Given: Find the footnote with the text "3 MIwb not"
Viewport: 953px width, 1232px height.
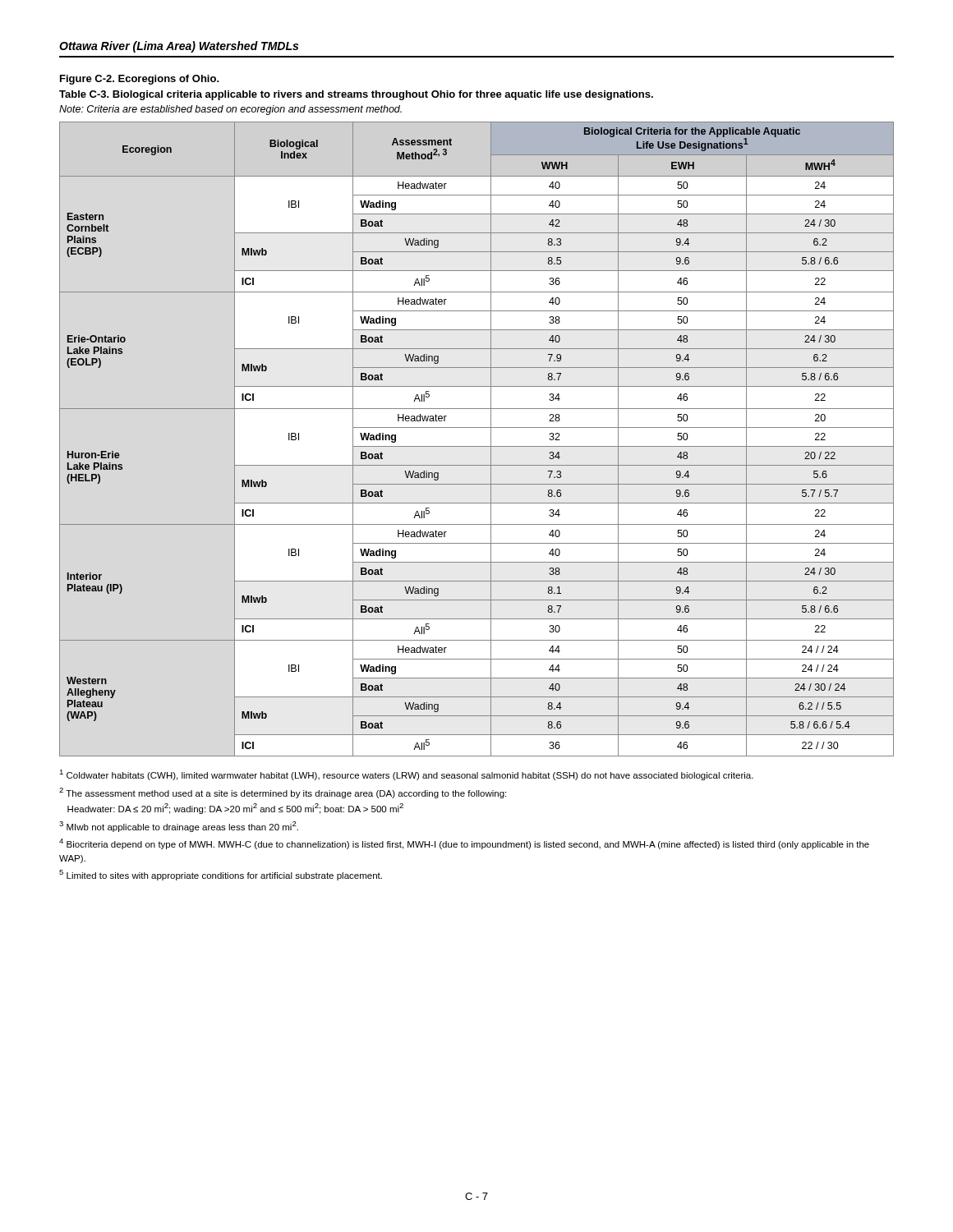Looking at the screenshot, I should click(179, 827).
